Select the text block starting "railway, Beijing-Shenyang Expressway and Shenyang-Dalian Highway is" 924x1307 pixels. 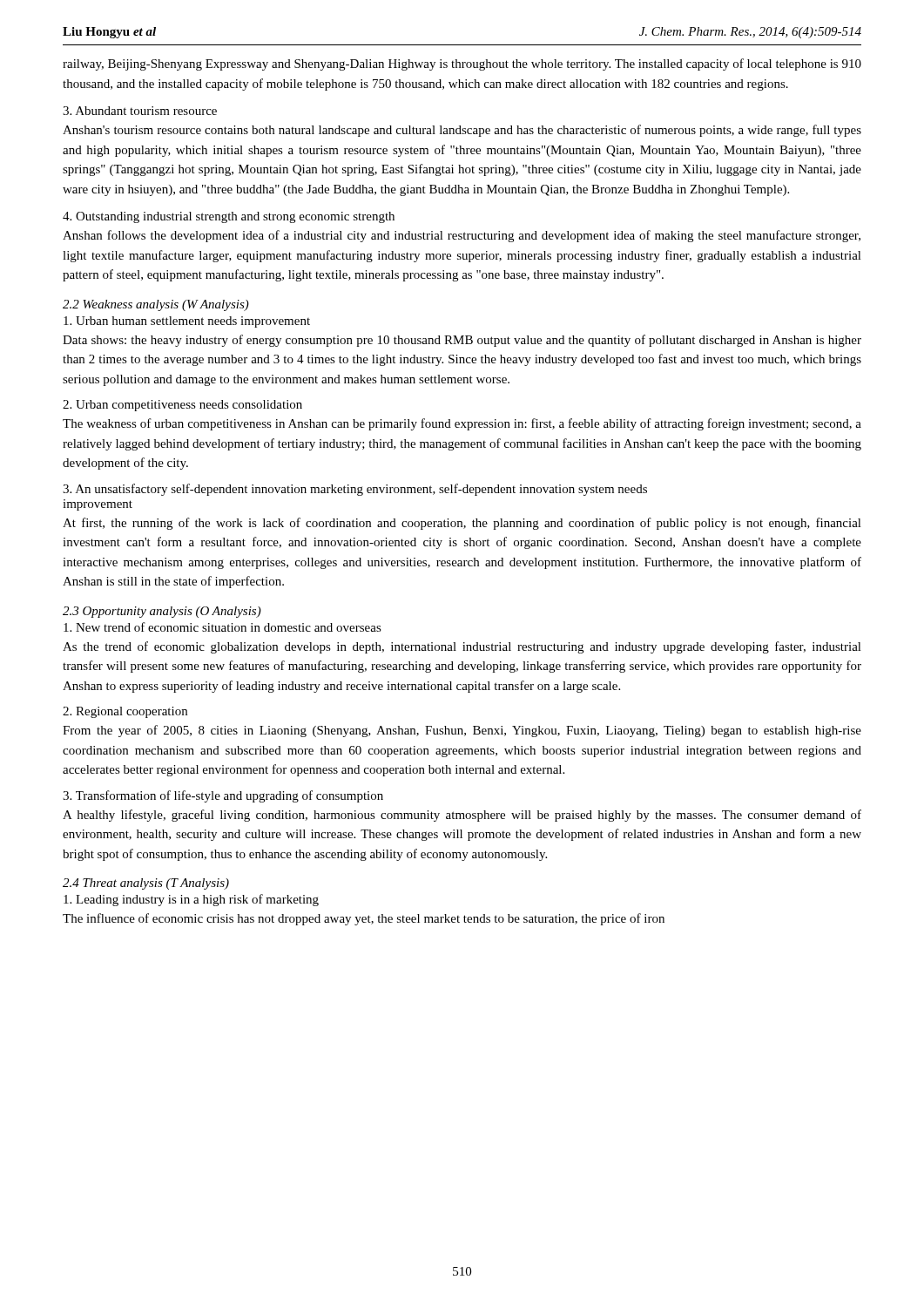tap(462, 73)
